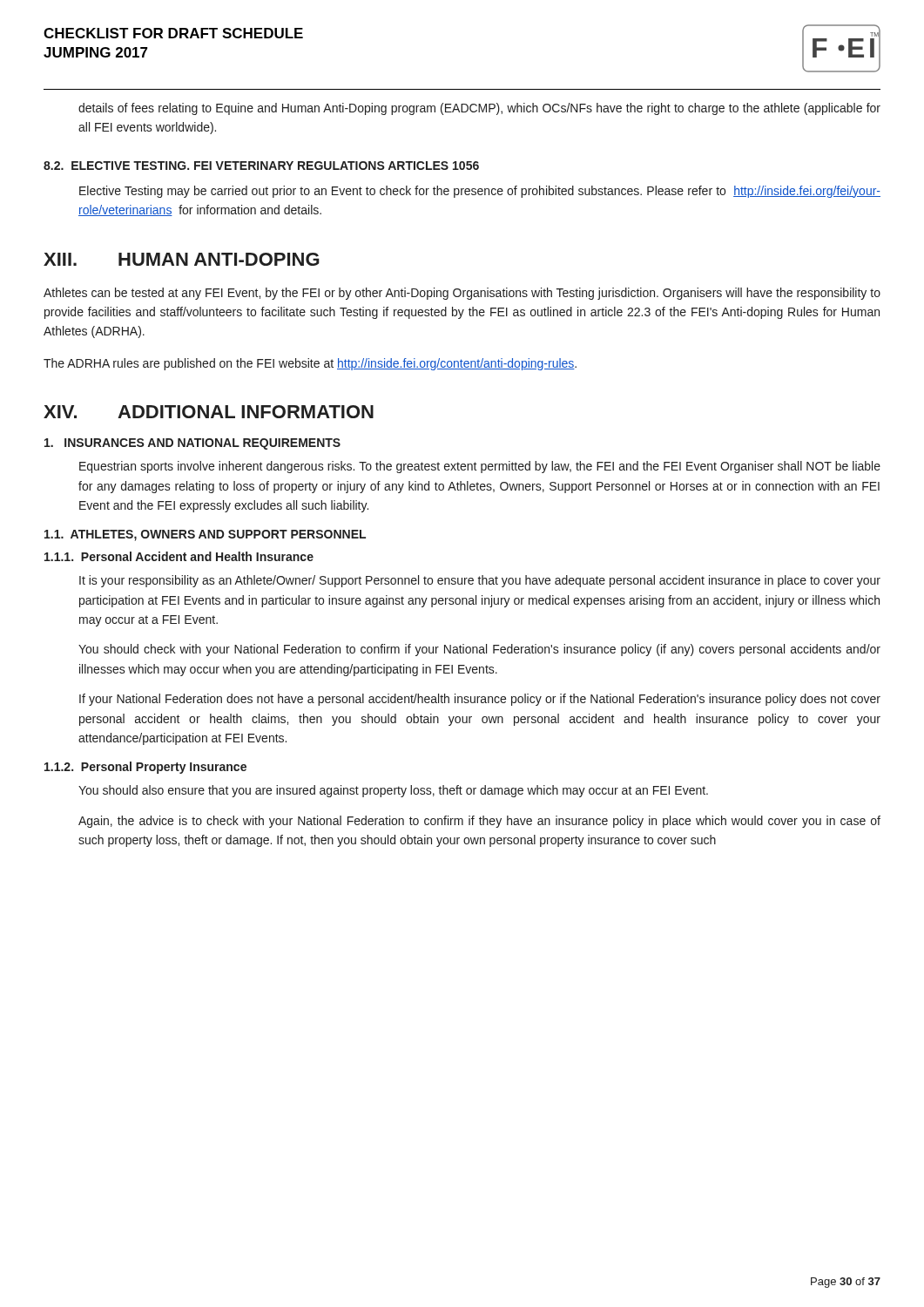924x1307 pixels.
Task: Click on the region starting "The ADRHA rules are published on the"
Action: pyautogui.click(x=311, y=363)
